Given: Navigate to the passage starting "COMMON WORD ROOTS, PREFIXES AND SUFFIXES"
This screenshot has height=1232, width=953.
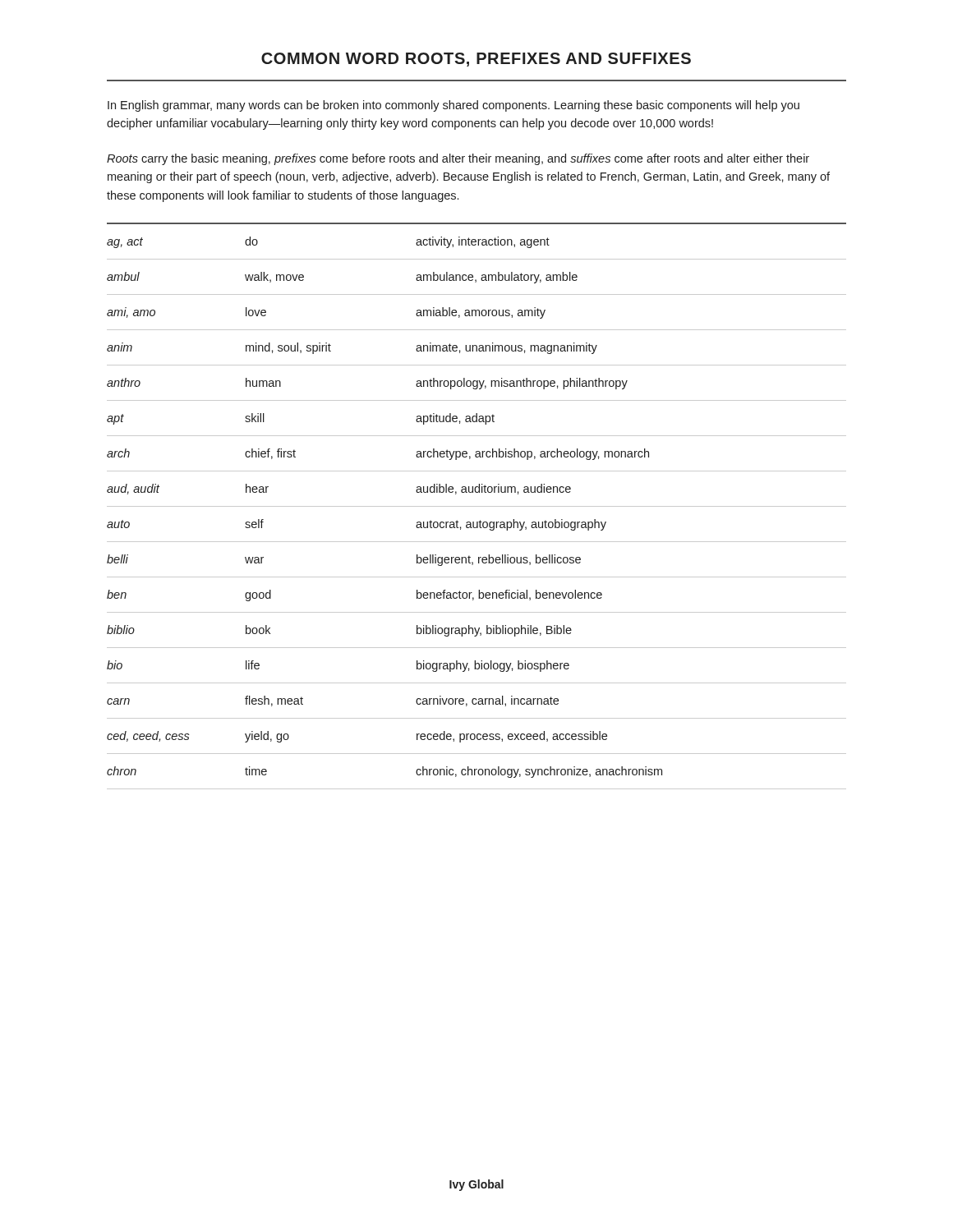Looking at the screenshot, I should pos(476,59).
